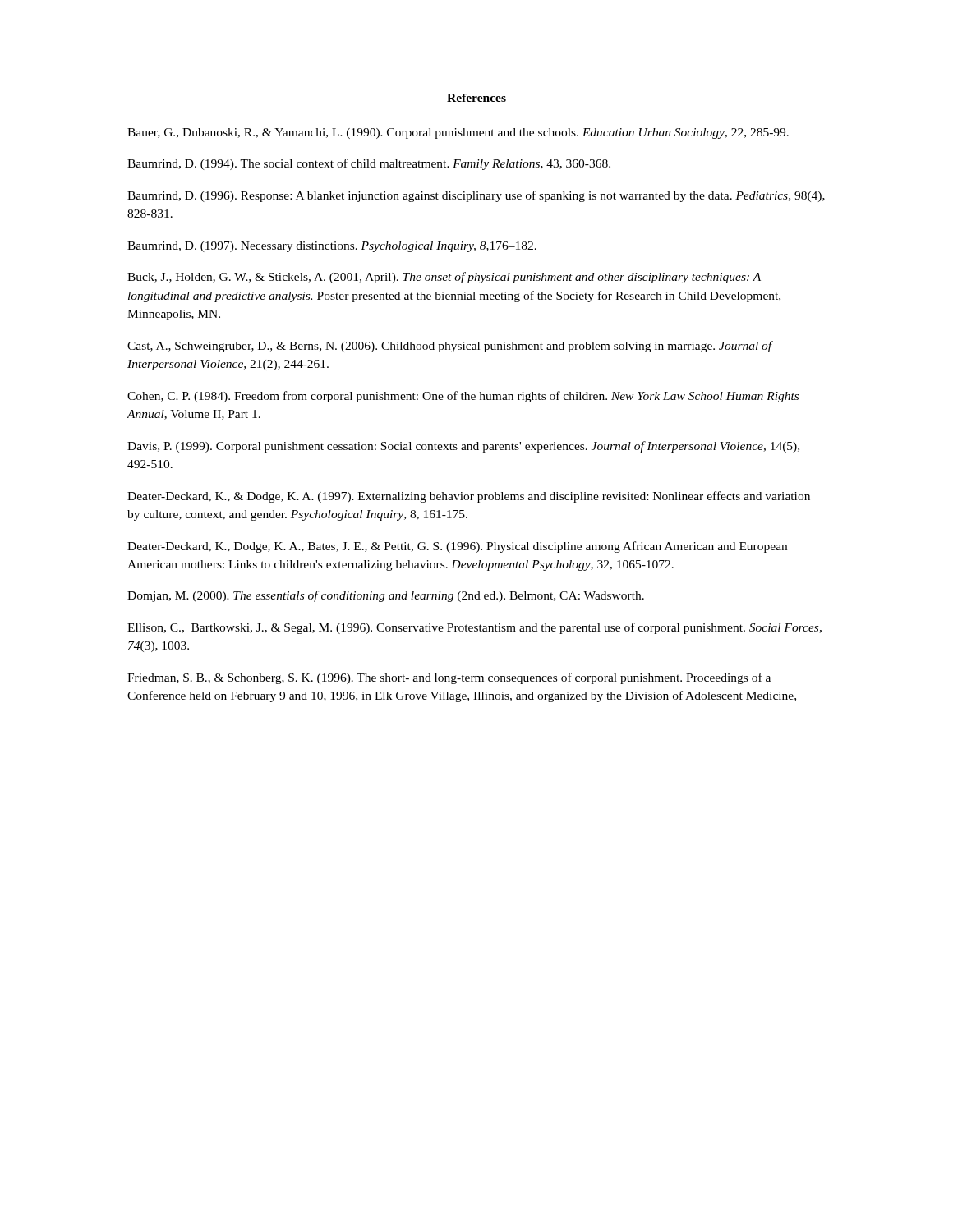Point to the text starting "Baumrind, D. (1996). Response:"
Screen dimensions: 1232x953
[x=476, y=204]
